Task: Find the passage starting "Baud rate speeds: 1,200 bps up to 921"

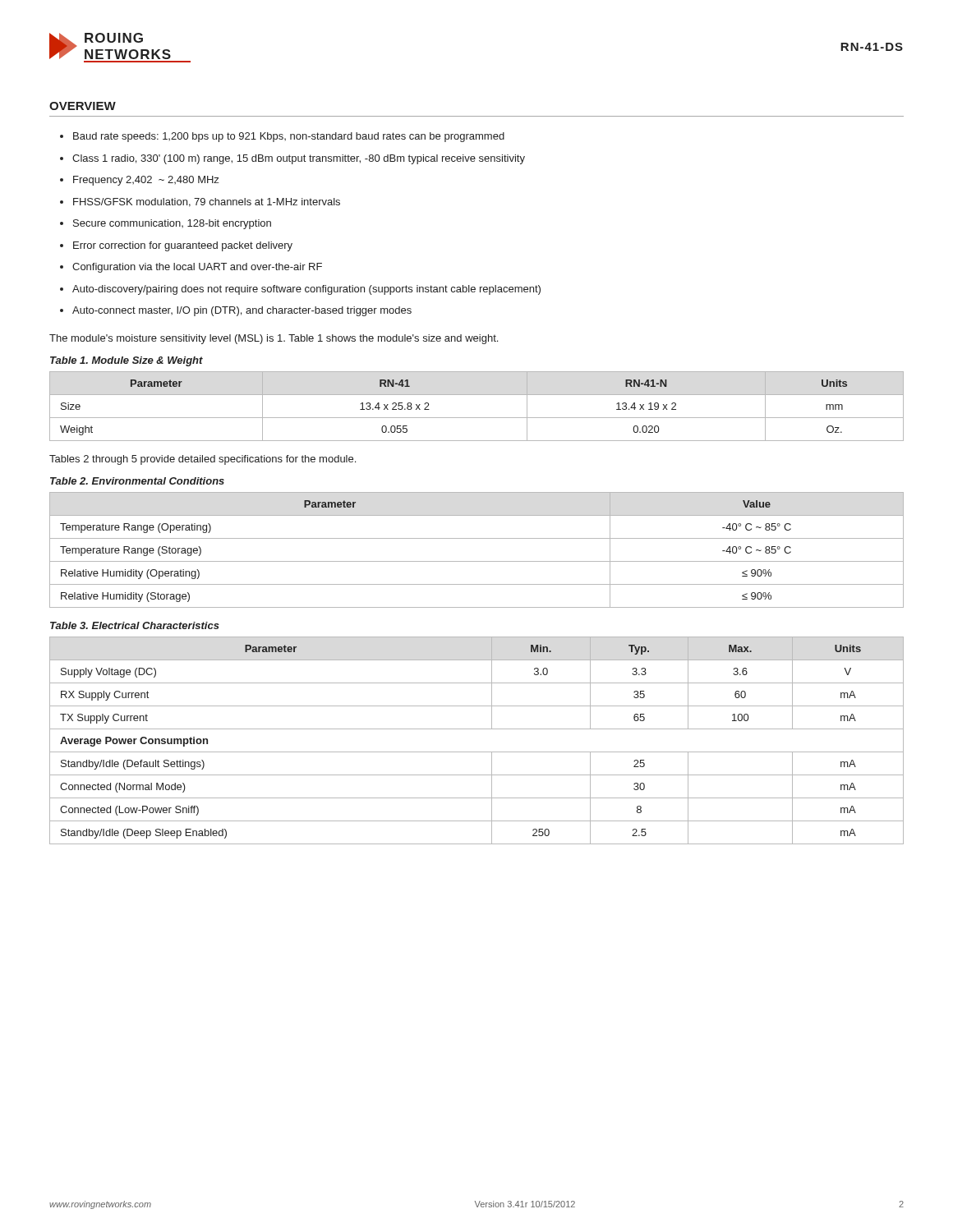Action: tap(288, 136)
